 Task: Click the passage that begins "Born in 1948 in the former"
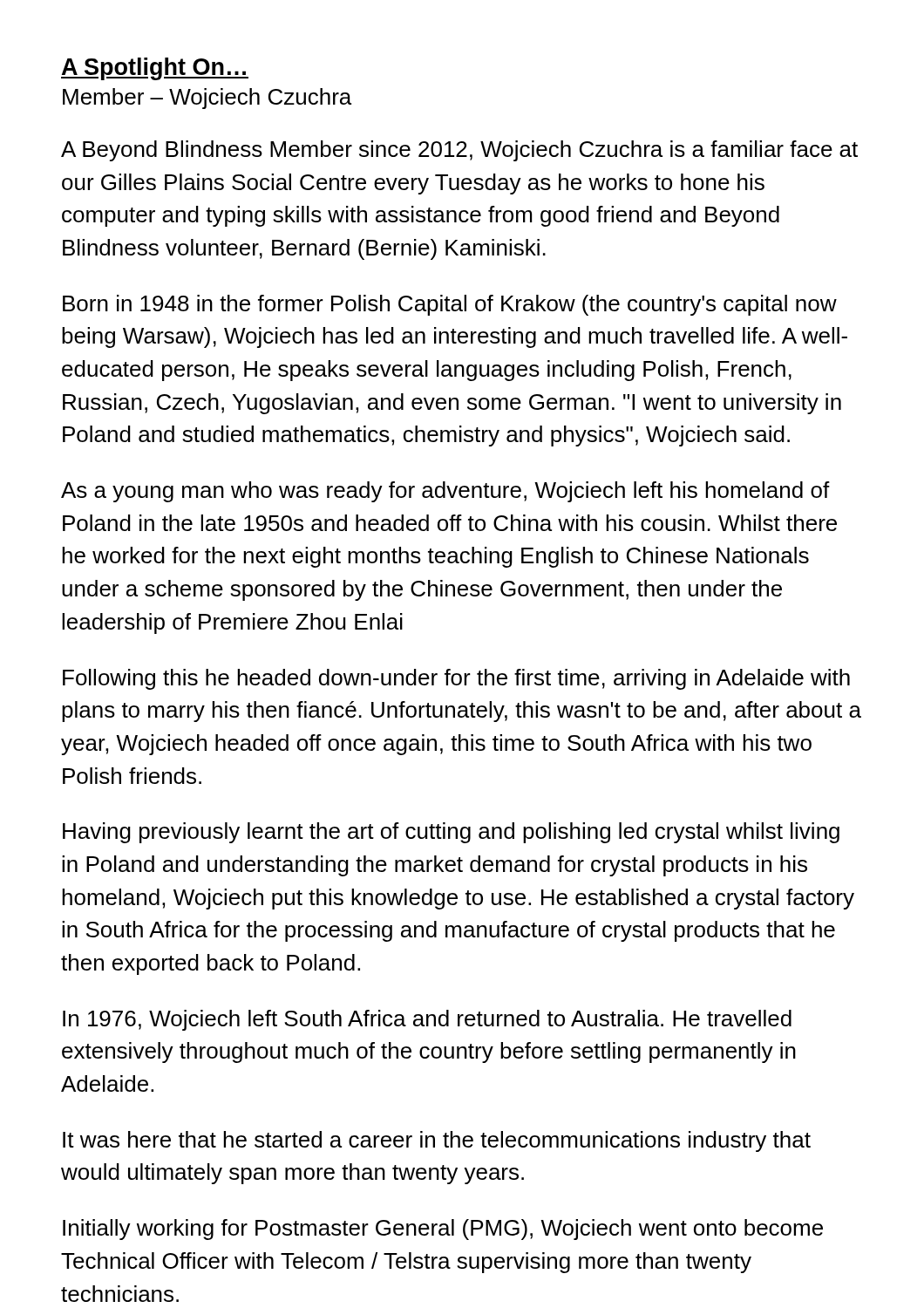[455, 369]
